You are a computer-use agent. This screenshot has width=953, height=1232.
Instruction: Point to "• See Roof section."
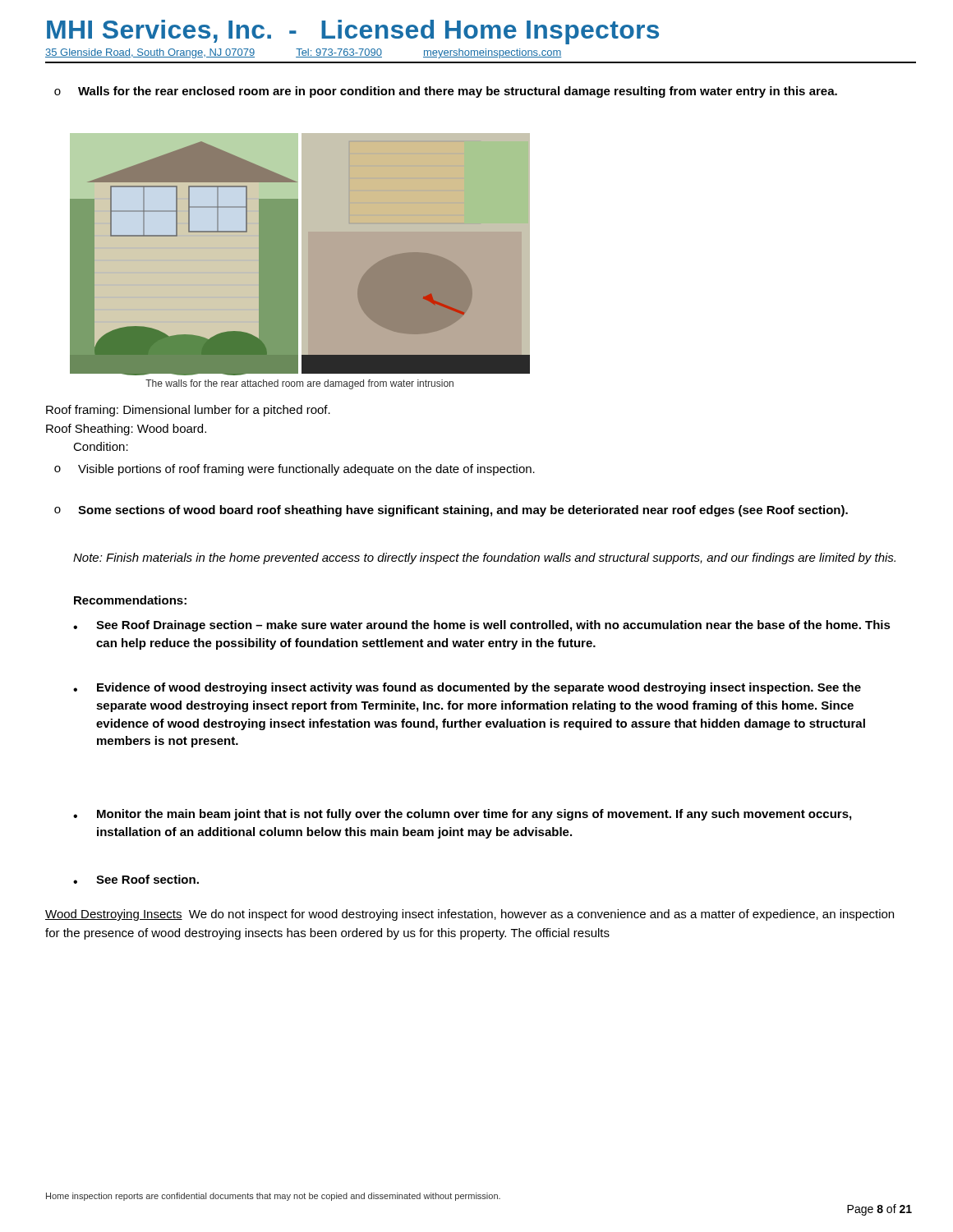click(136, 880)
